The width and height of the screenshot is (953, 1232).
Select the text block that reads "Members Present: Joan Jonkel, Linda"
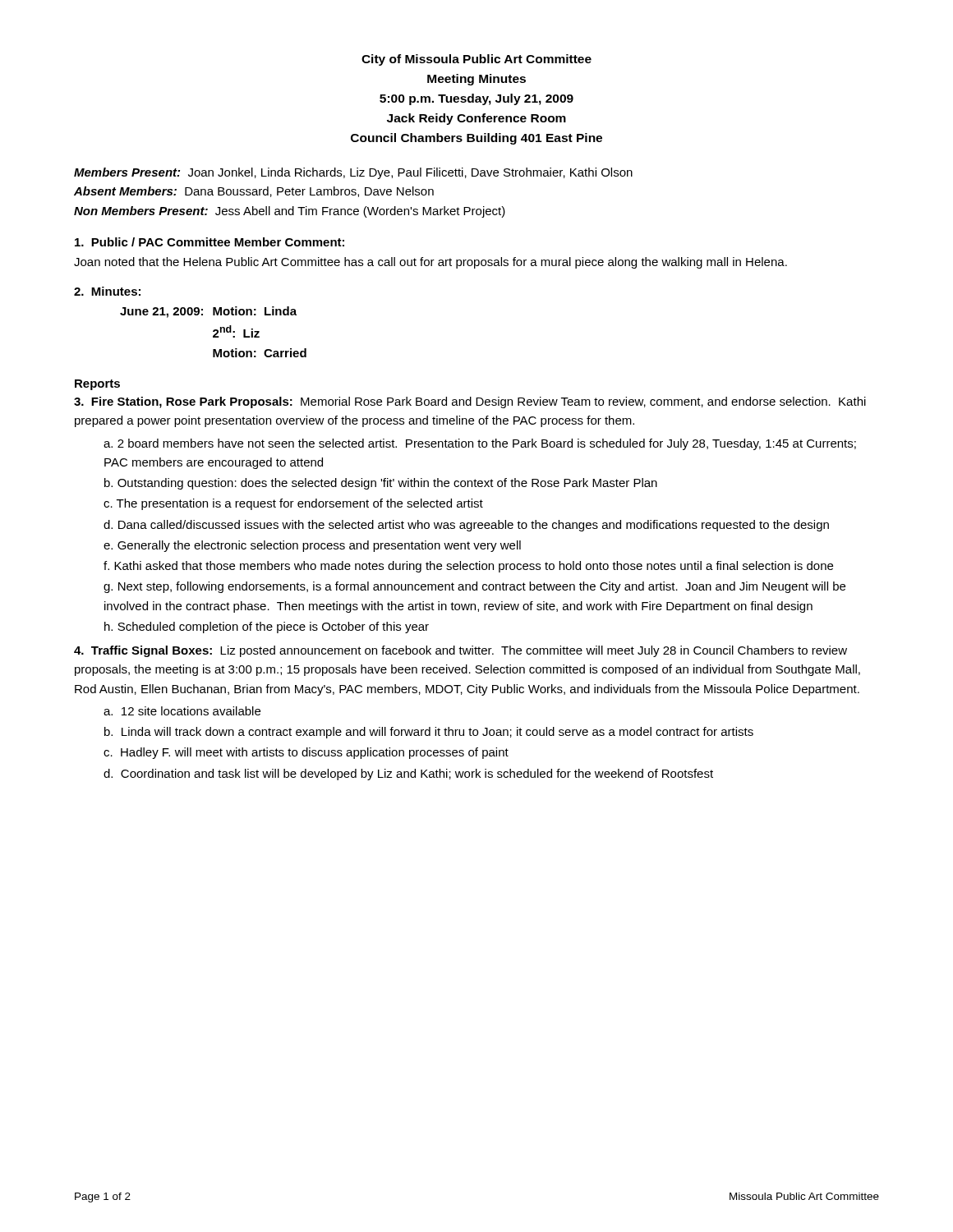coord(353,191)
